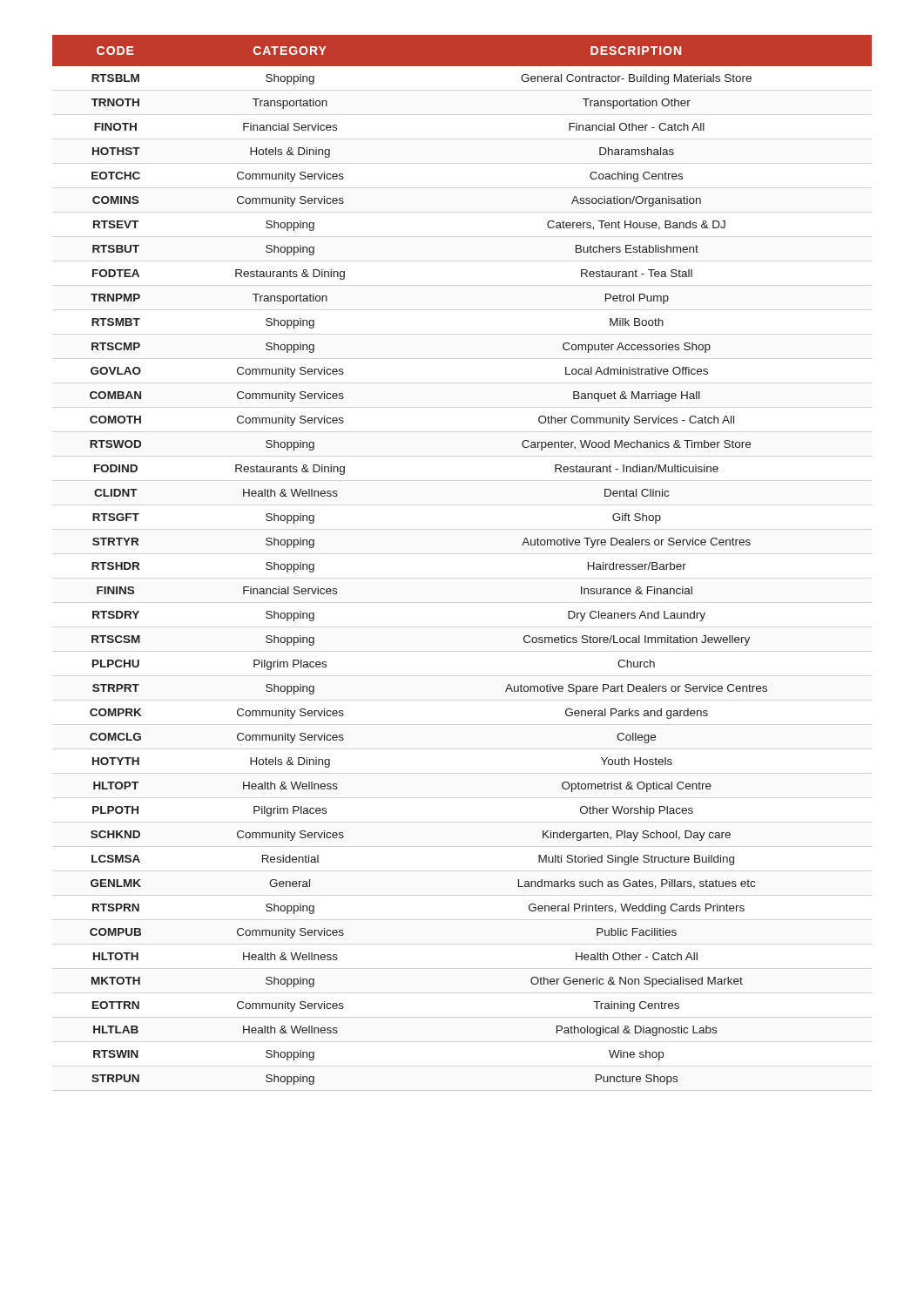
Task: Find the table that mentions "Health & Wellness"
Action: pyautogui.click(x=462, y=563)
